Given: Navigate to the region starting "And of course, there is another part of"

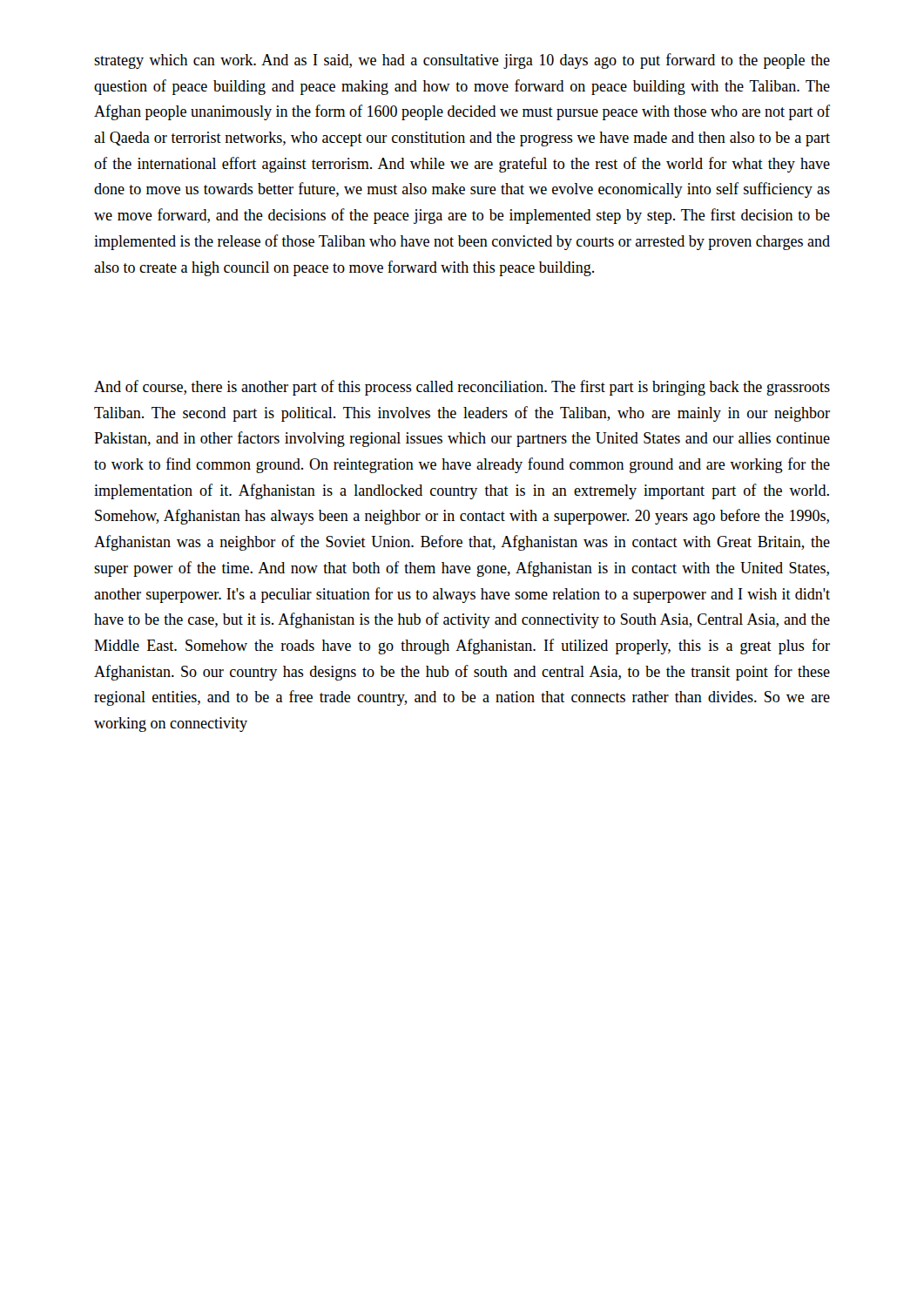Looking at the screenshot, I should click(x=462, y=555).
